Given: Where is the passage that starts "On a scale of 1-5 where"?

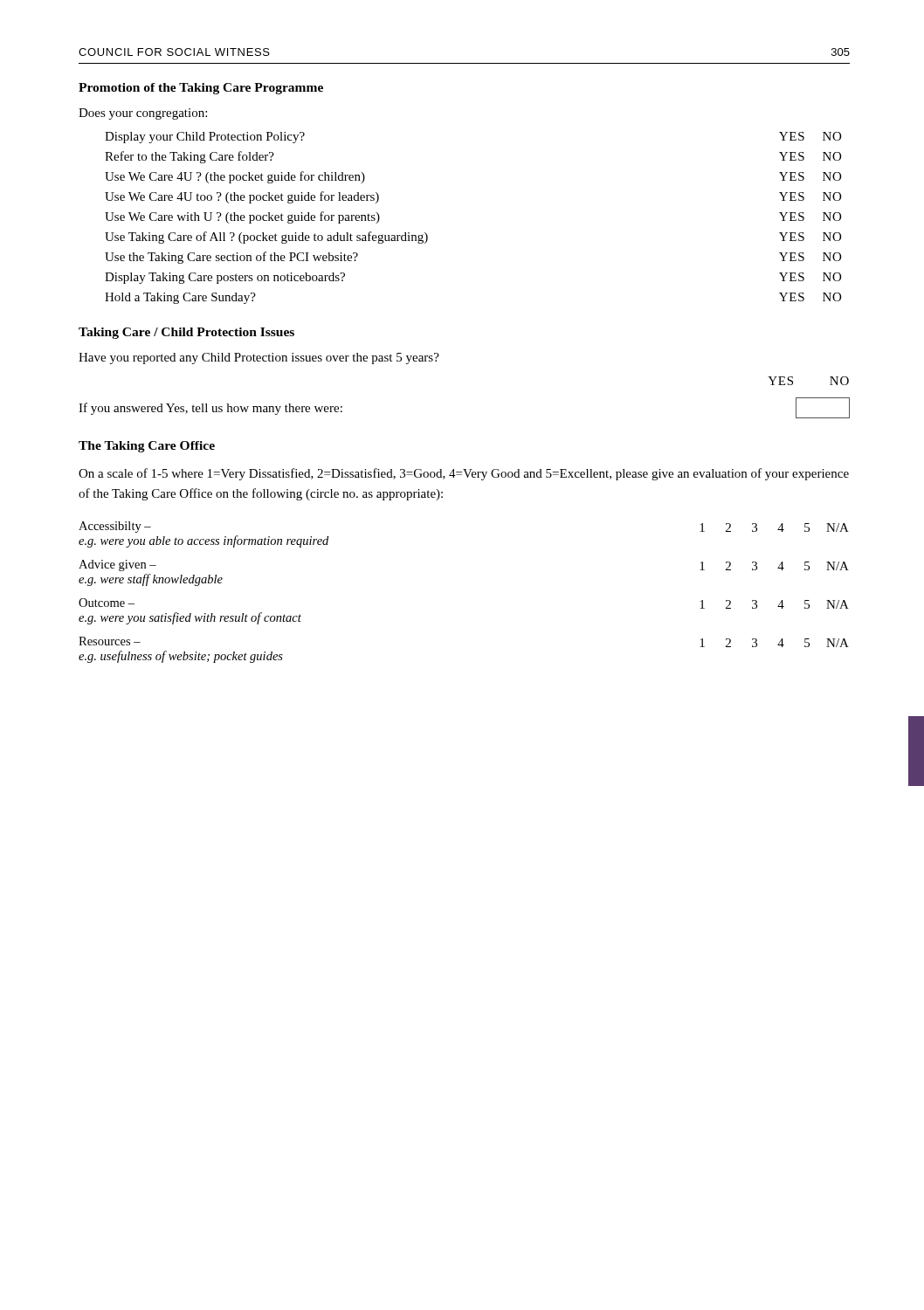Looking at the screenshot, I should coord(464,484).
